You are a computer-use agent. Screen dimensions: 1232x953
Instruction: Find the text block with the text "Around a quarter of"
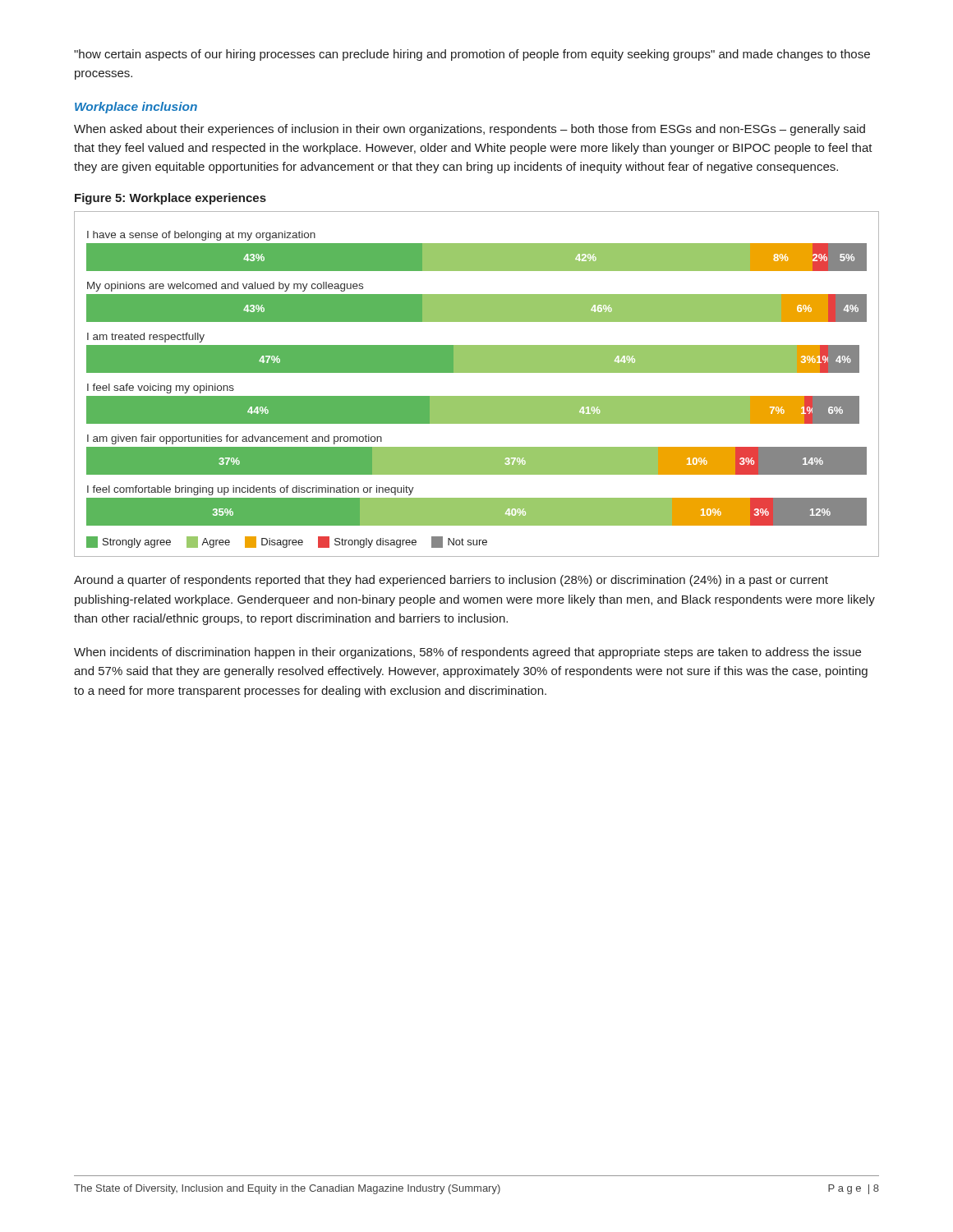click(x=474, y=599)
